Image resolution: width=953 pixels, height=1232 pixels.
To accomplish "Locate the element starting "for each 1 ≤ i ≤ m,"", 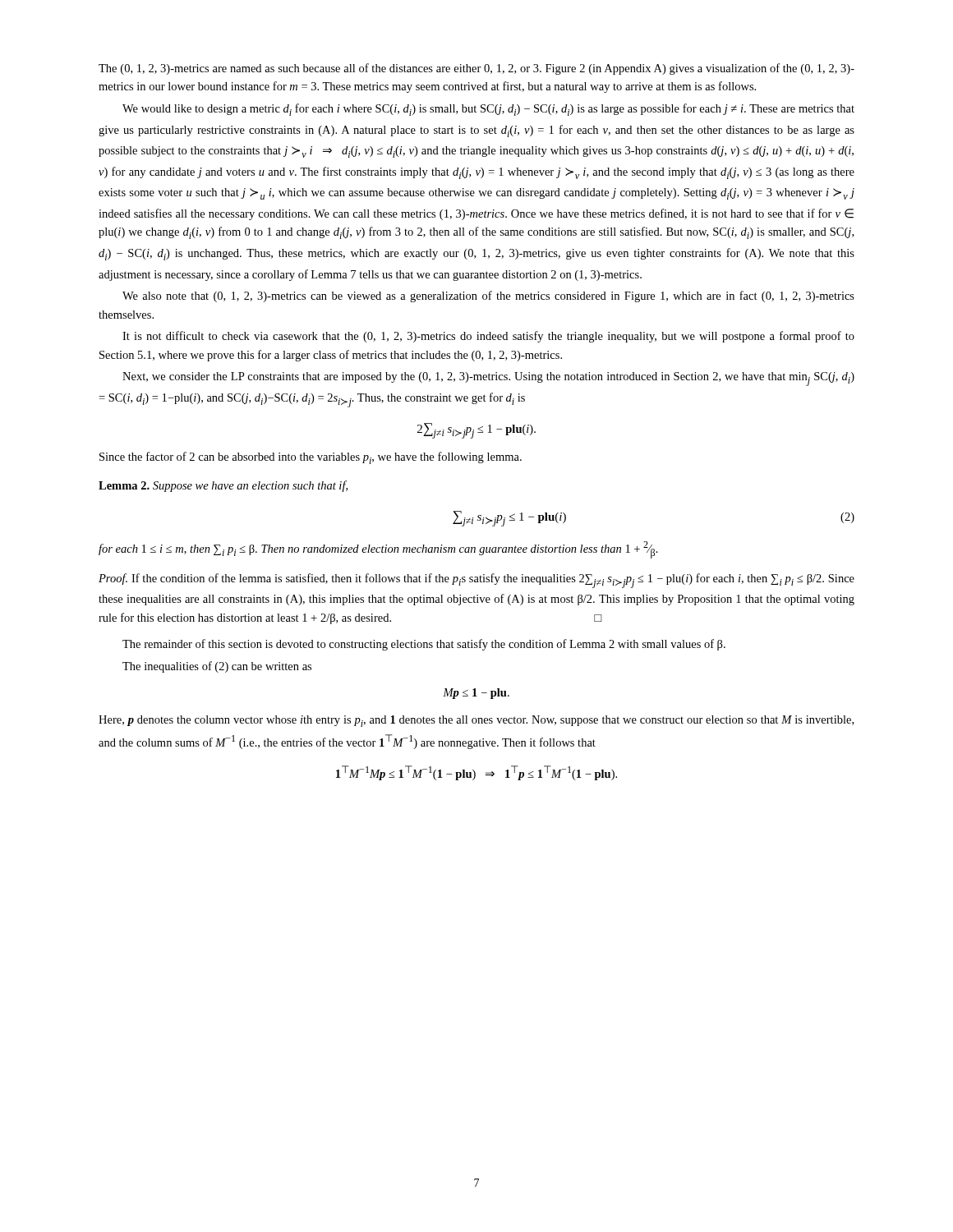I will [476, 549].
